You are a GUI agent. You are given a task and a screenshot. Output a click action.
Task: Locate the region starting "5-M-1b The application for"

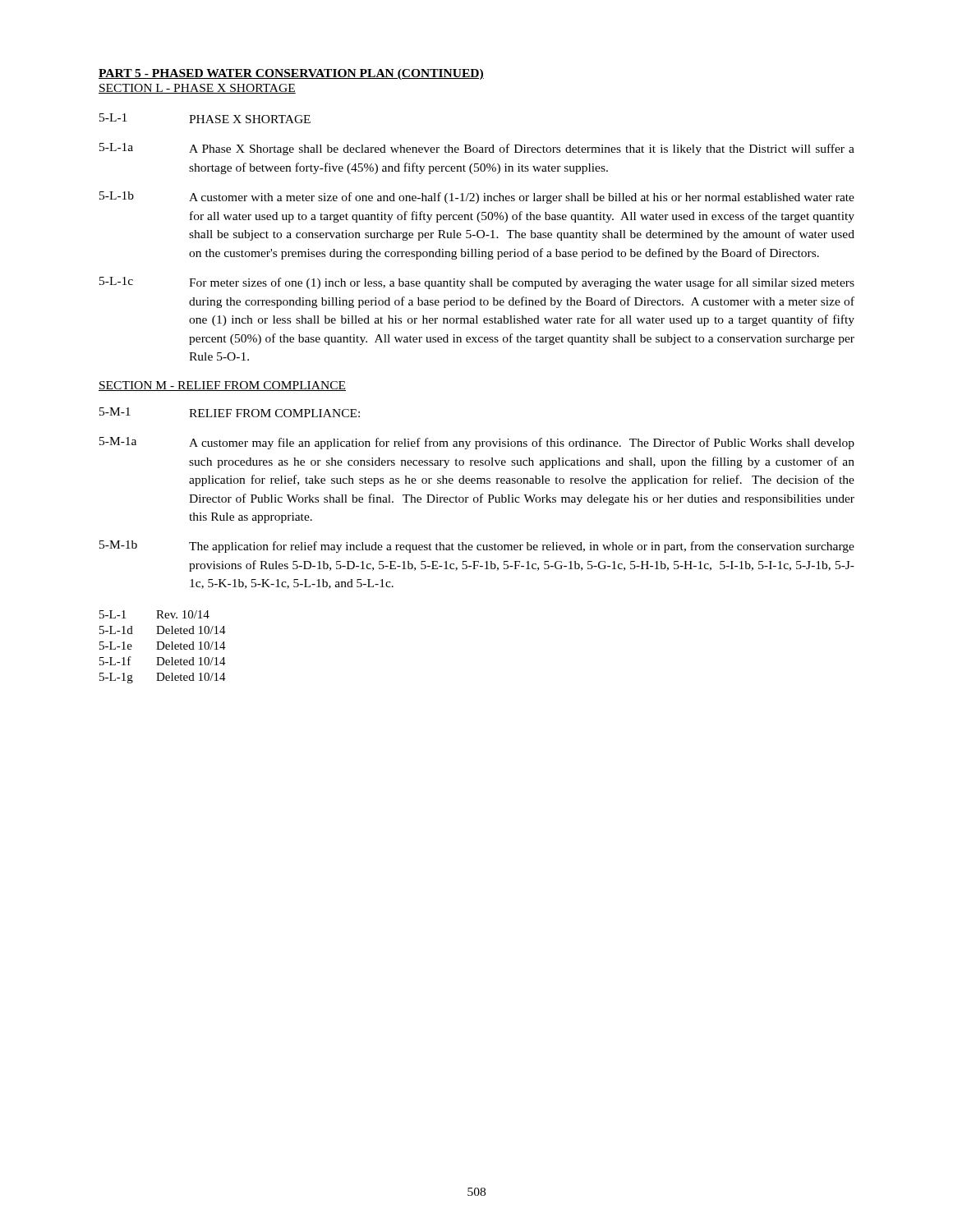476,565
